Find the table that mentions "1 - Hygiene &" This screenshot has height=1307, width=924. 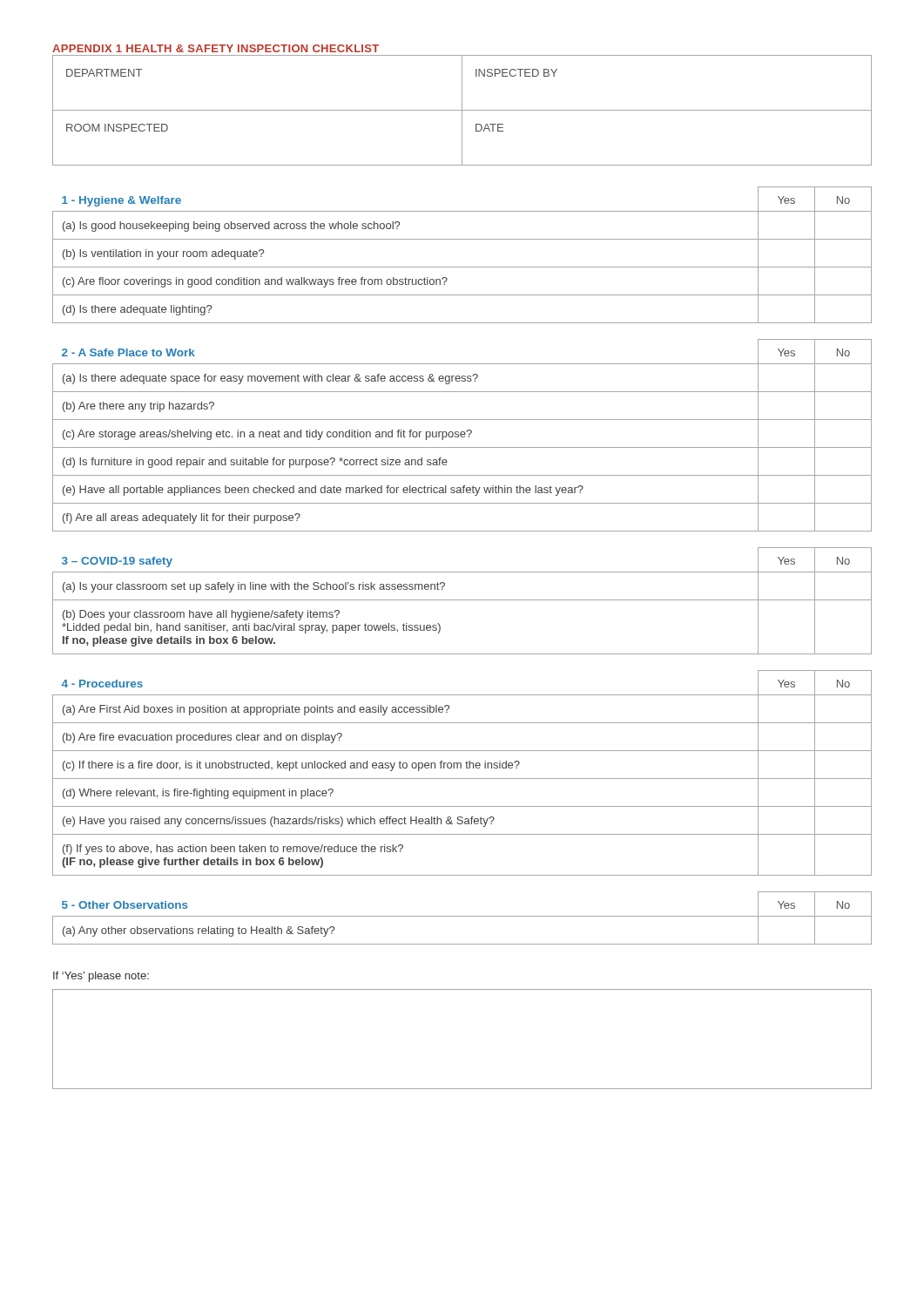point(462,255)
